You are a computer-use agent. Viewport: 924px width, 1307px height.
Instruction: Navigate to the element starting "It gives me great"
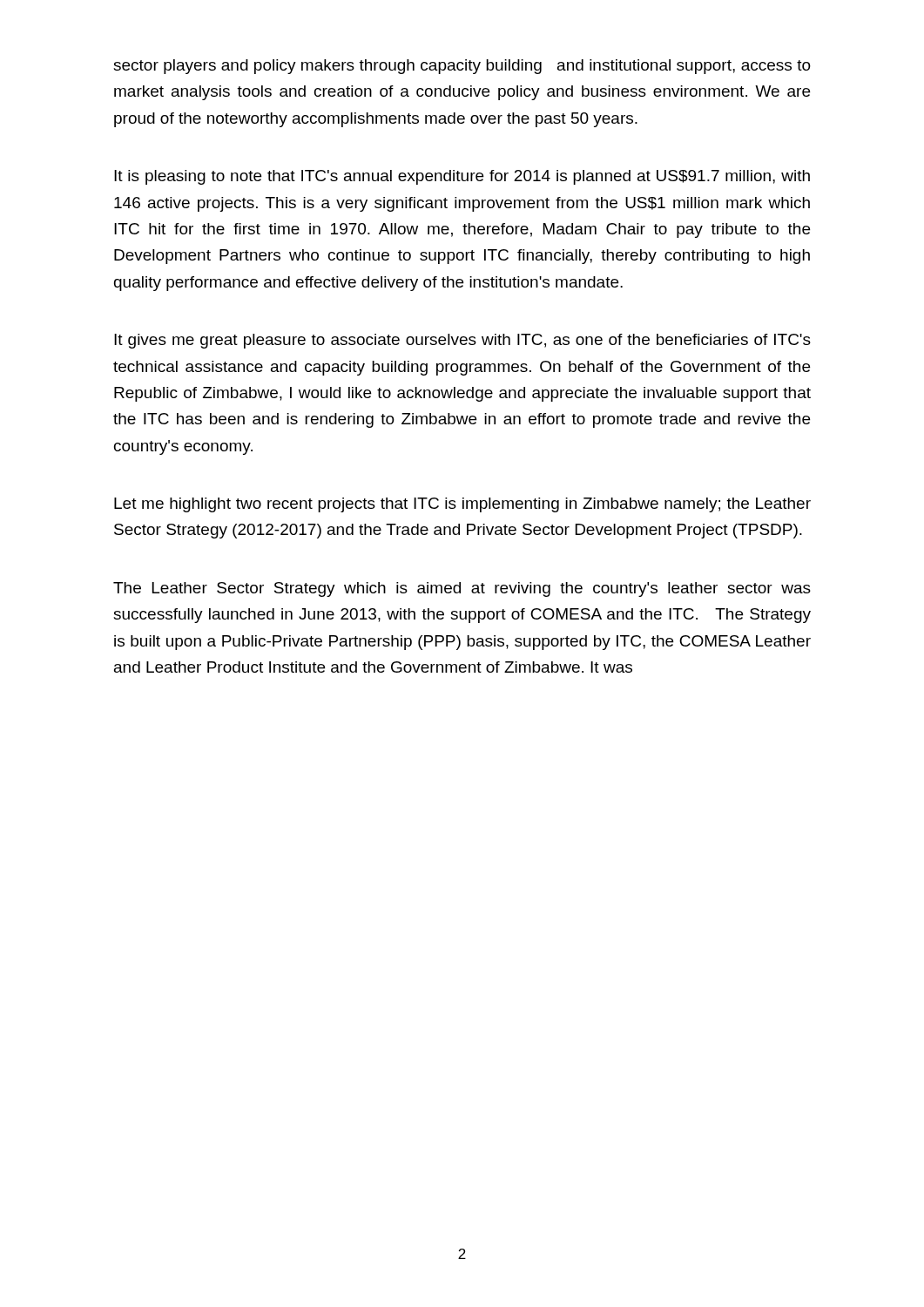pyautogui.click(x=462, y=392)
